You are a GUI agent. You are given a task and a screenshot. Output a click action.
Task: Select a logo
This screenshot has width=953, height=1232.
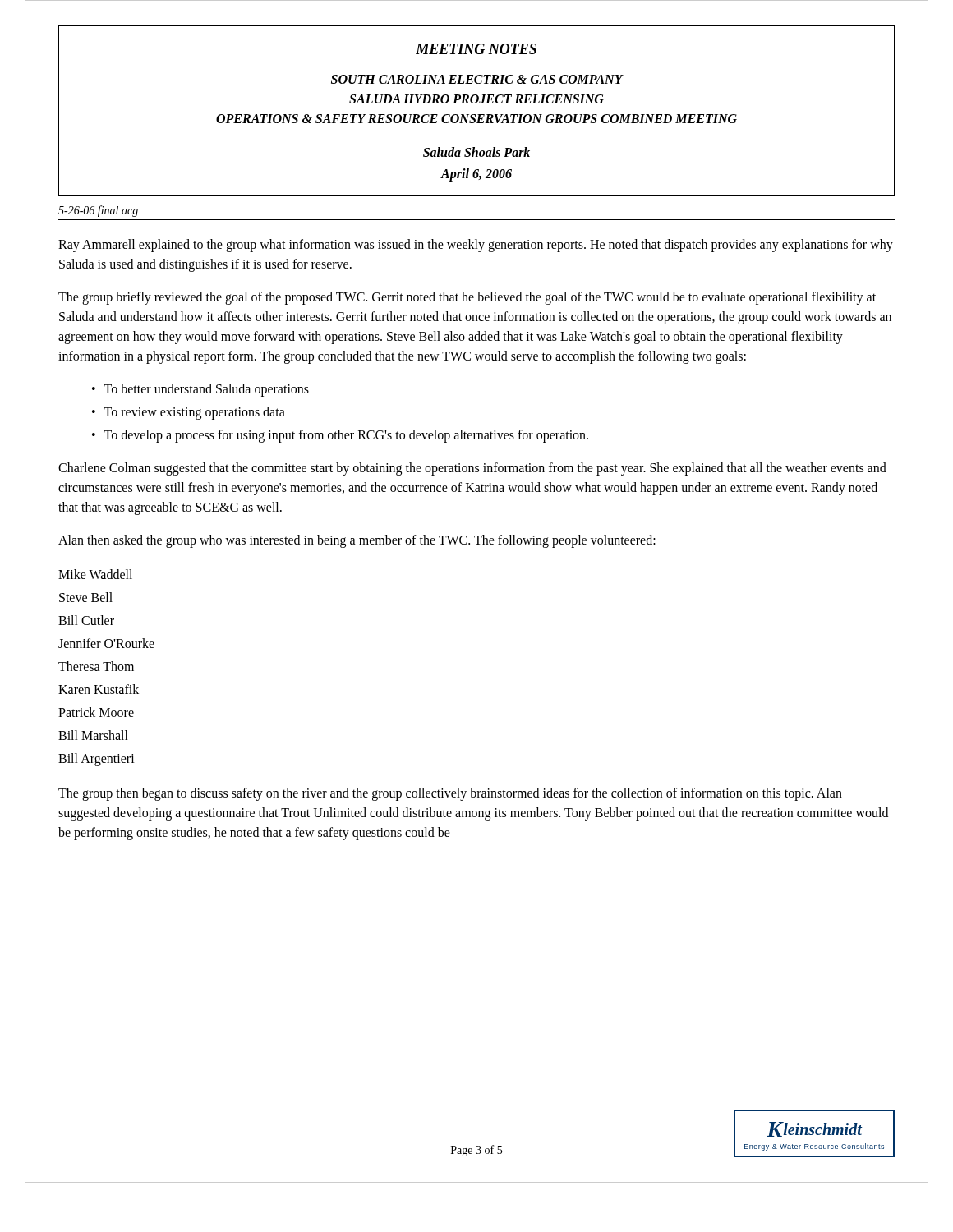pos(814,1133)
